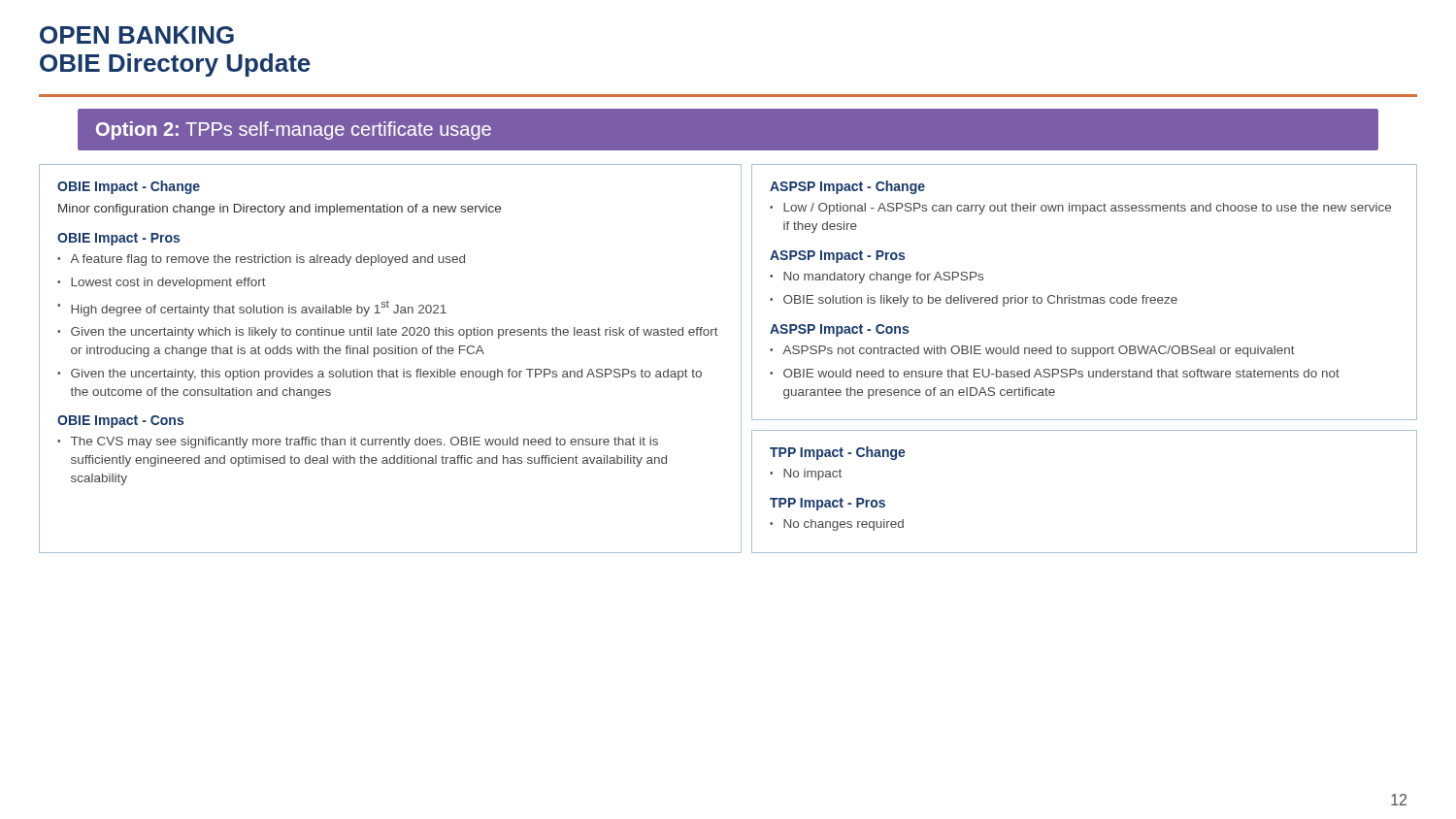
Task: Point to the text starting "• OBIE would need to ensure that"
Action: point(1084,383)
